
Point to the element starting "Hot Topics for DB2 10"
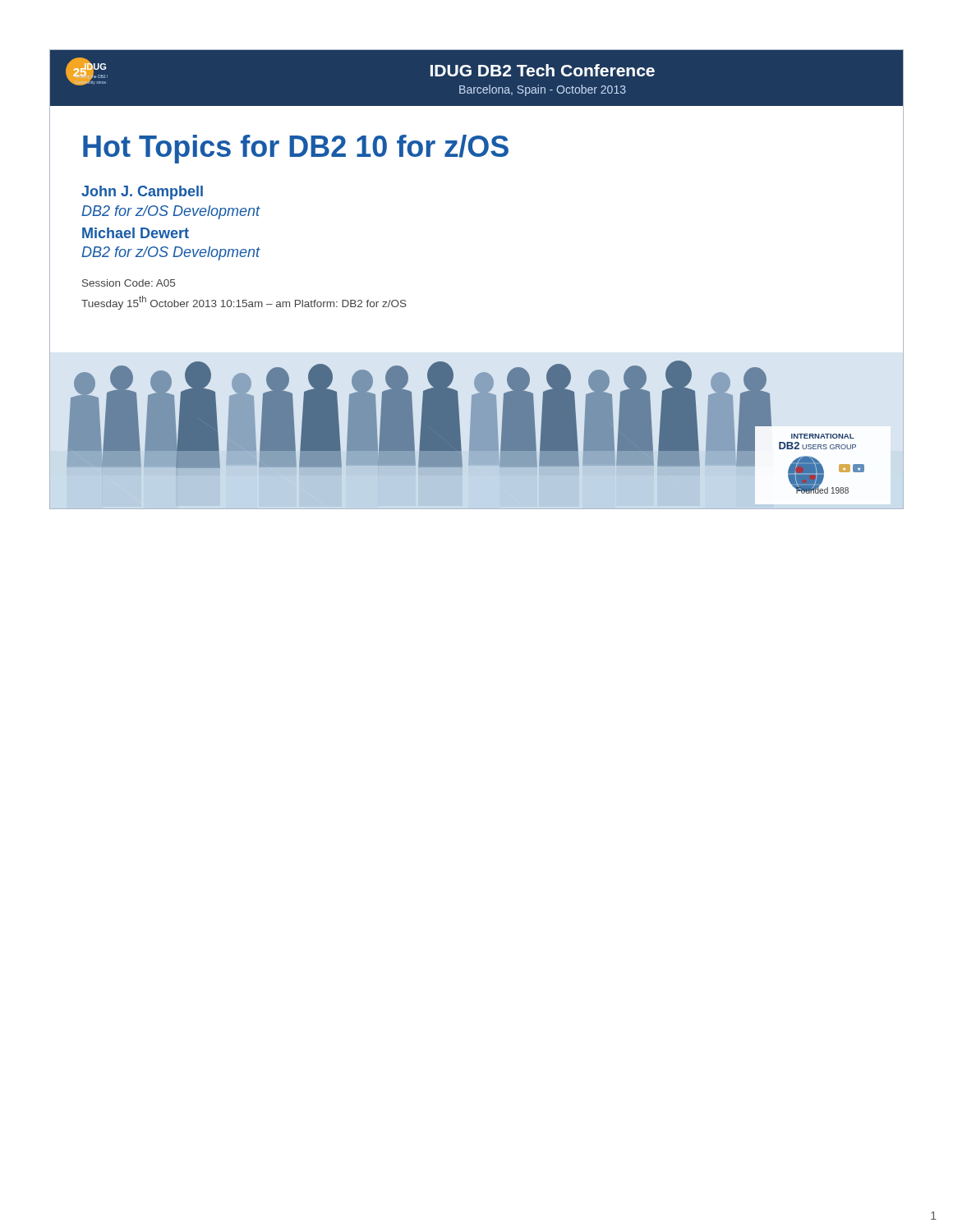(x=476, y=147)
